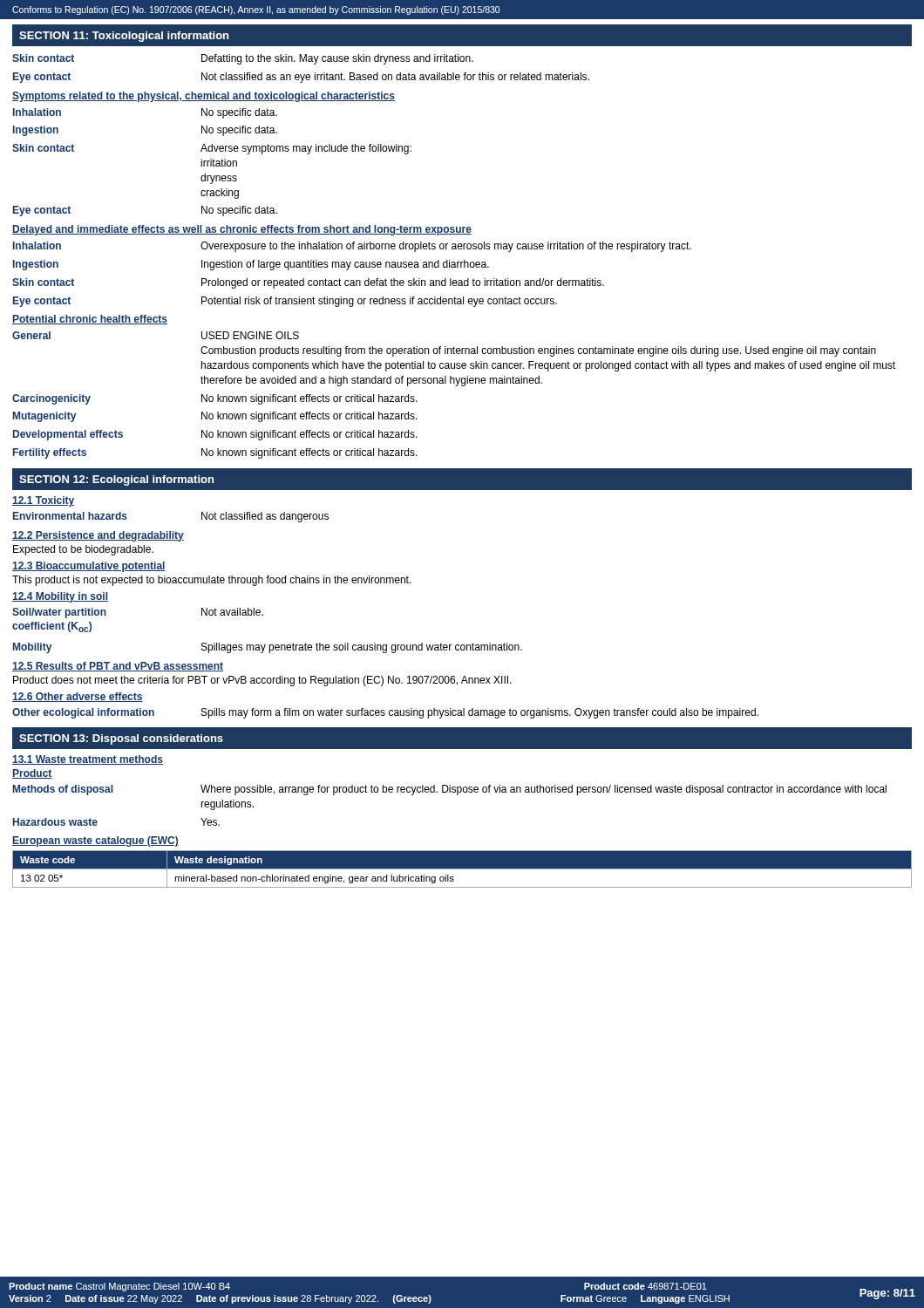Image resolution: width=924 pixels, height=1308 pixels.
Task: Click on the text with the text "Hazardous waste Yes."
Action: pyautogui.click(x=55, y=822)
